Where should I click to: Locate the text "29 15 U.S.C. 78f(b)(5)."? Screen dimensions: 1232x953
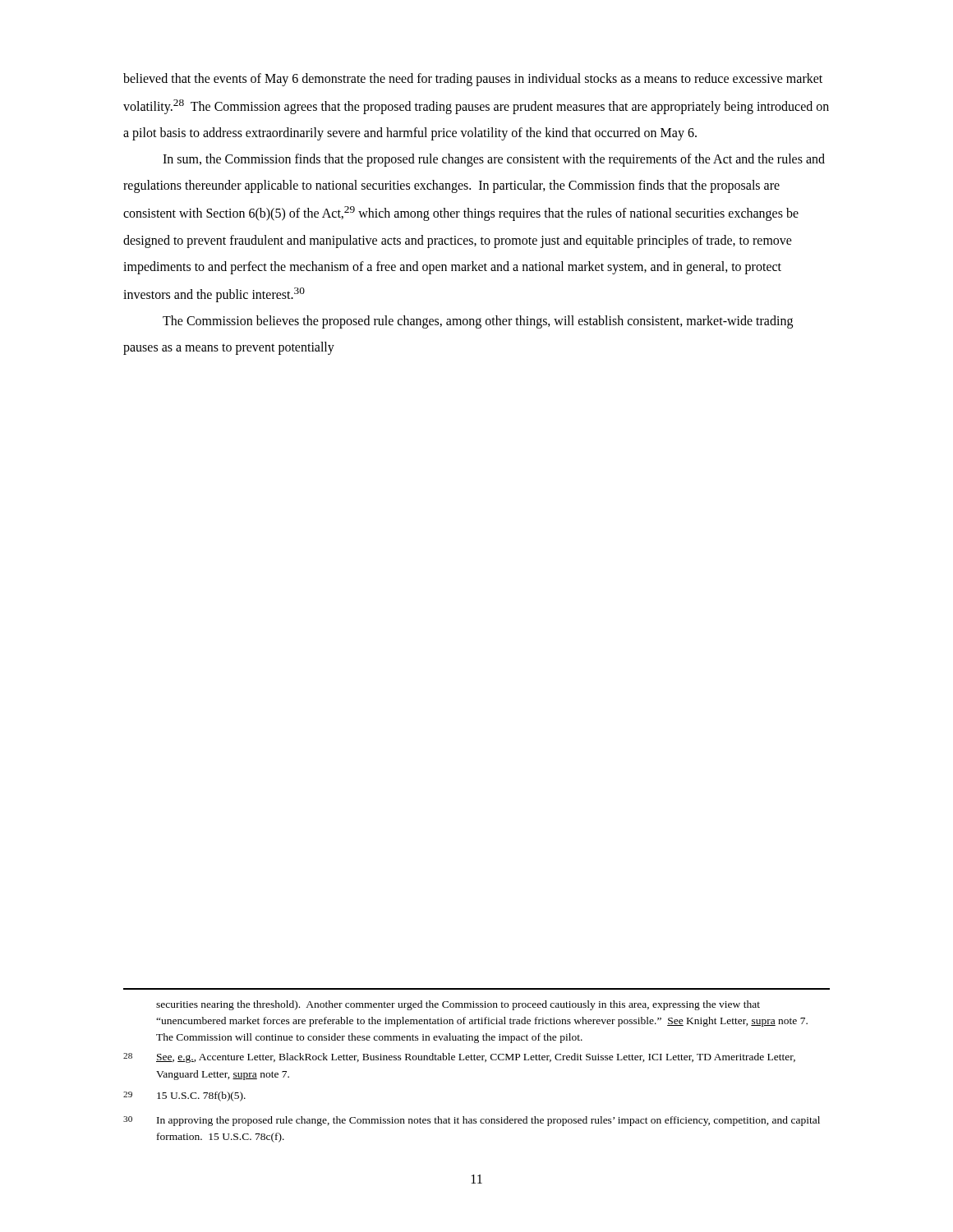coord(184,1096)
